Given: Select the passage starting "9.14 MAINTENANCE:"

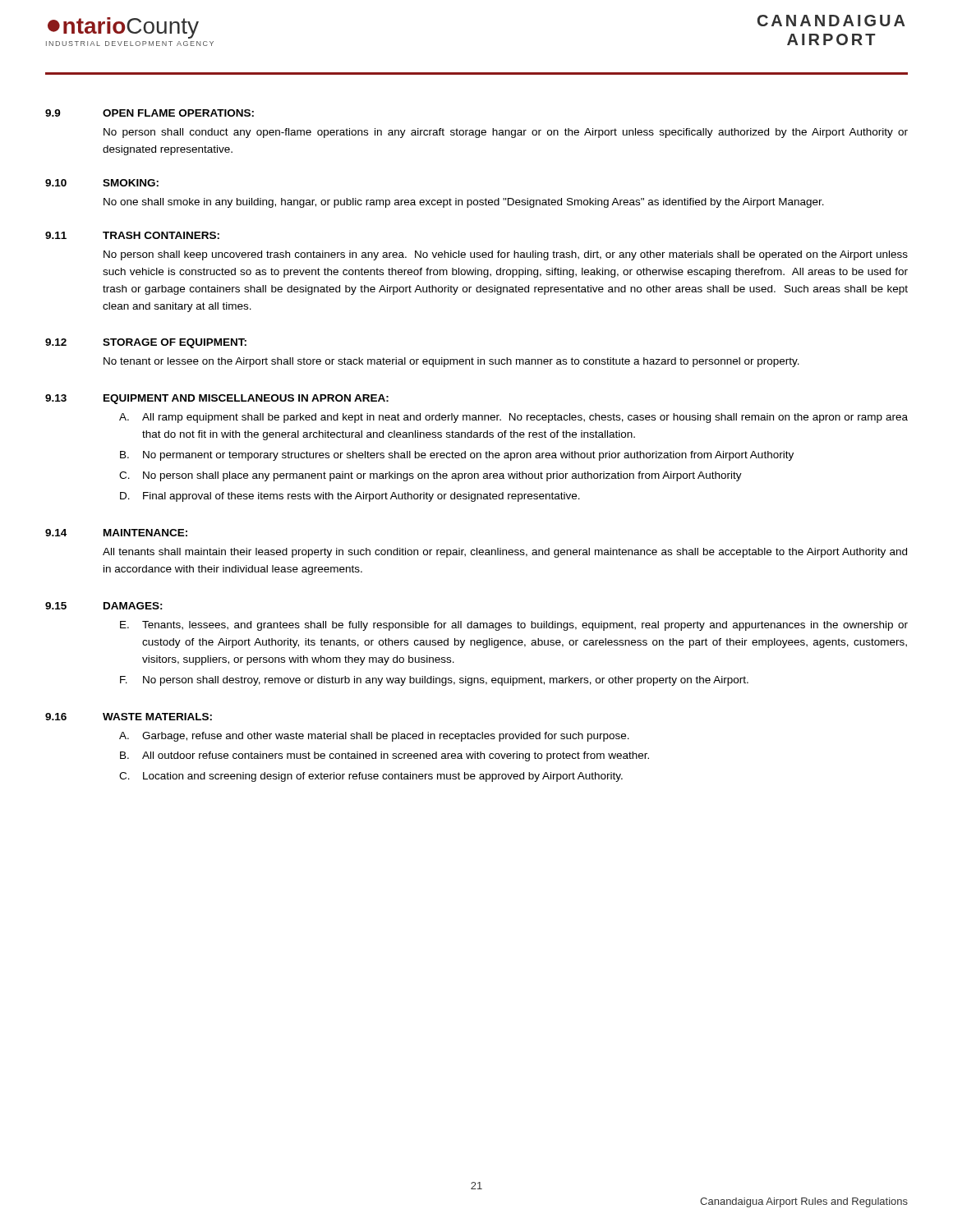Looking at the screenshot, I should pos(117,533).
